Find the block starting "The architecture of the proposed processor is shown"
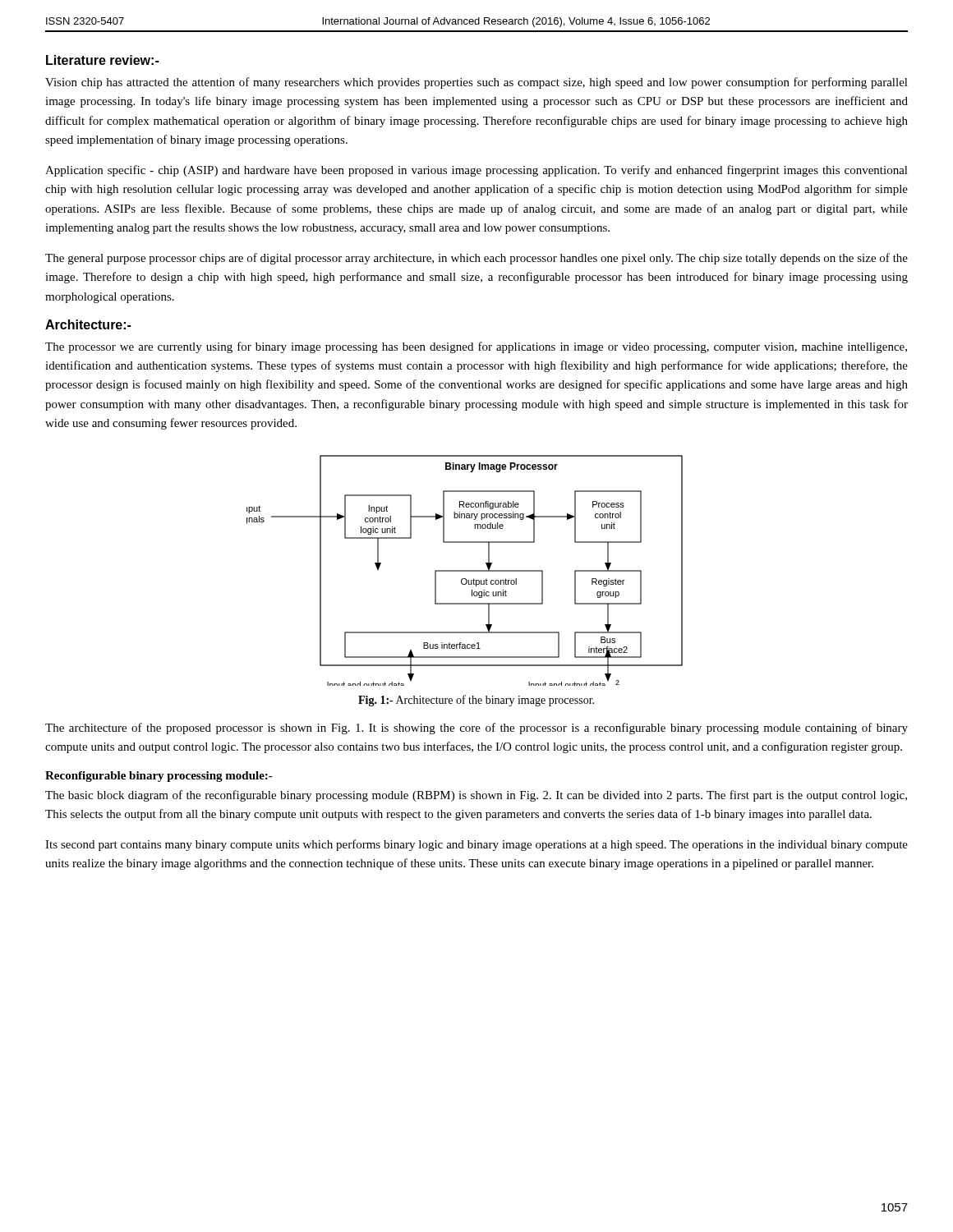953x1232 pixels. tap(476, 737)
